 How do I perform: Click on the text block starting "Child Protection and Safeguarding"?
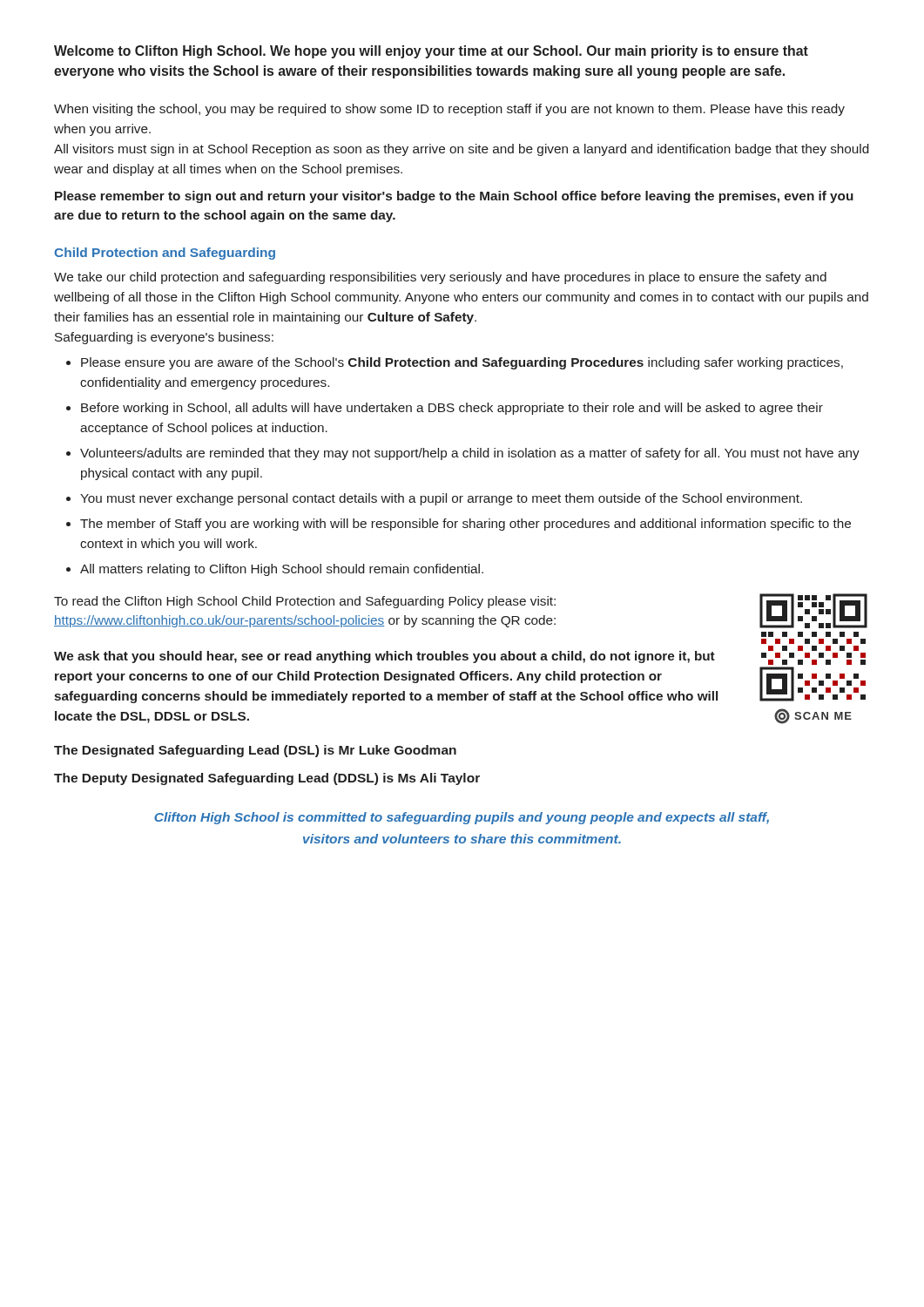pyautogui.click(x=165, y=253)
